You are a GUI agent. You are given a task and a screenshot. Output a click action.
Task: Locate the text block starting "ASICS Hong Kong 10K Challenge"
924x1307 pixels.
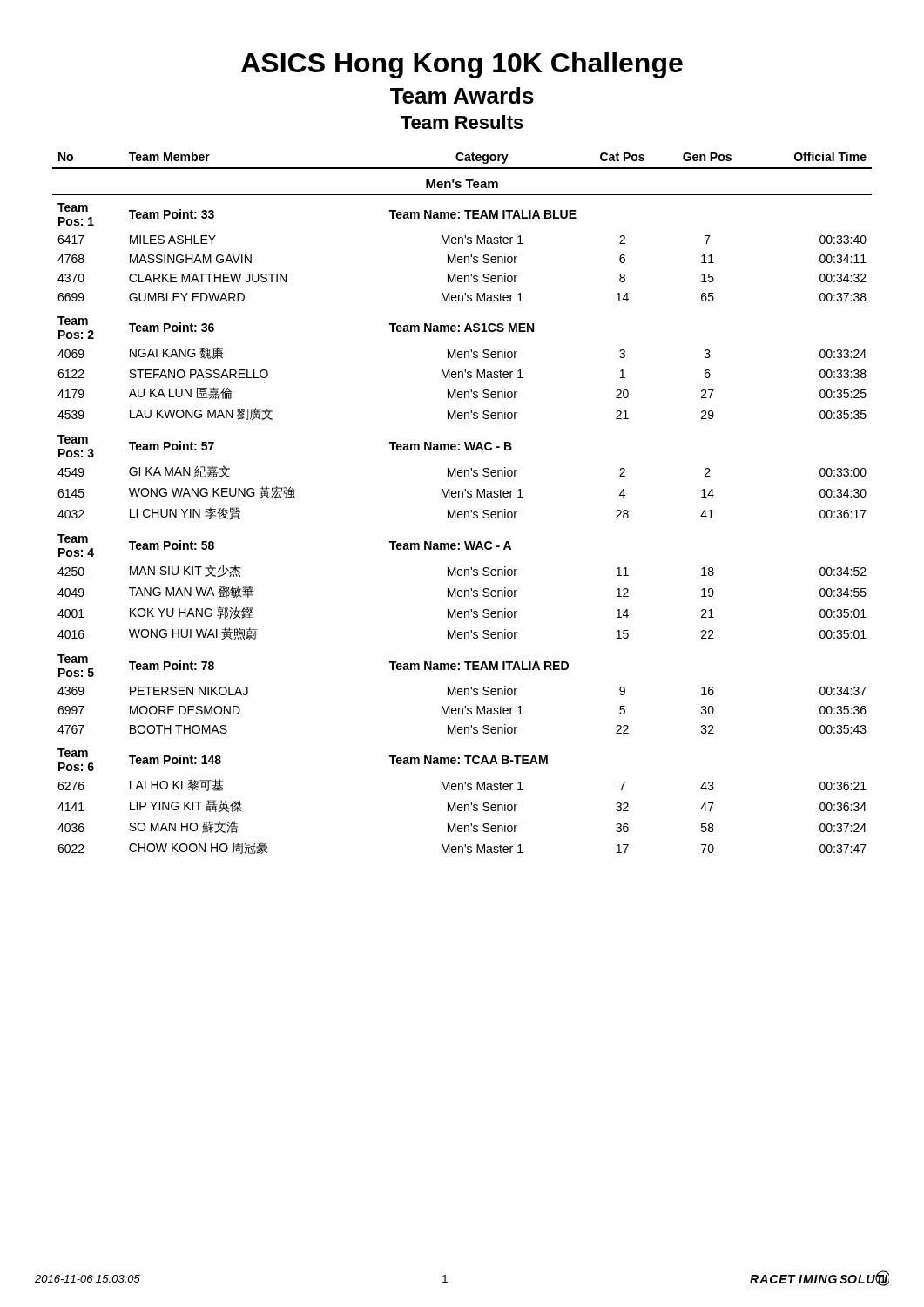tap(462, 63)
